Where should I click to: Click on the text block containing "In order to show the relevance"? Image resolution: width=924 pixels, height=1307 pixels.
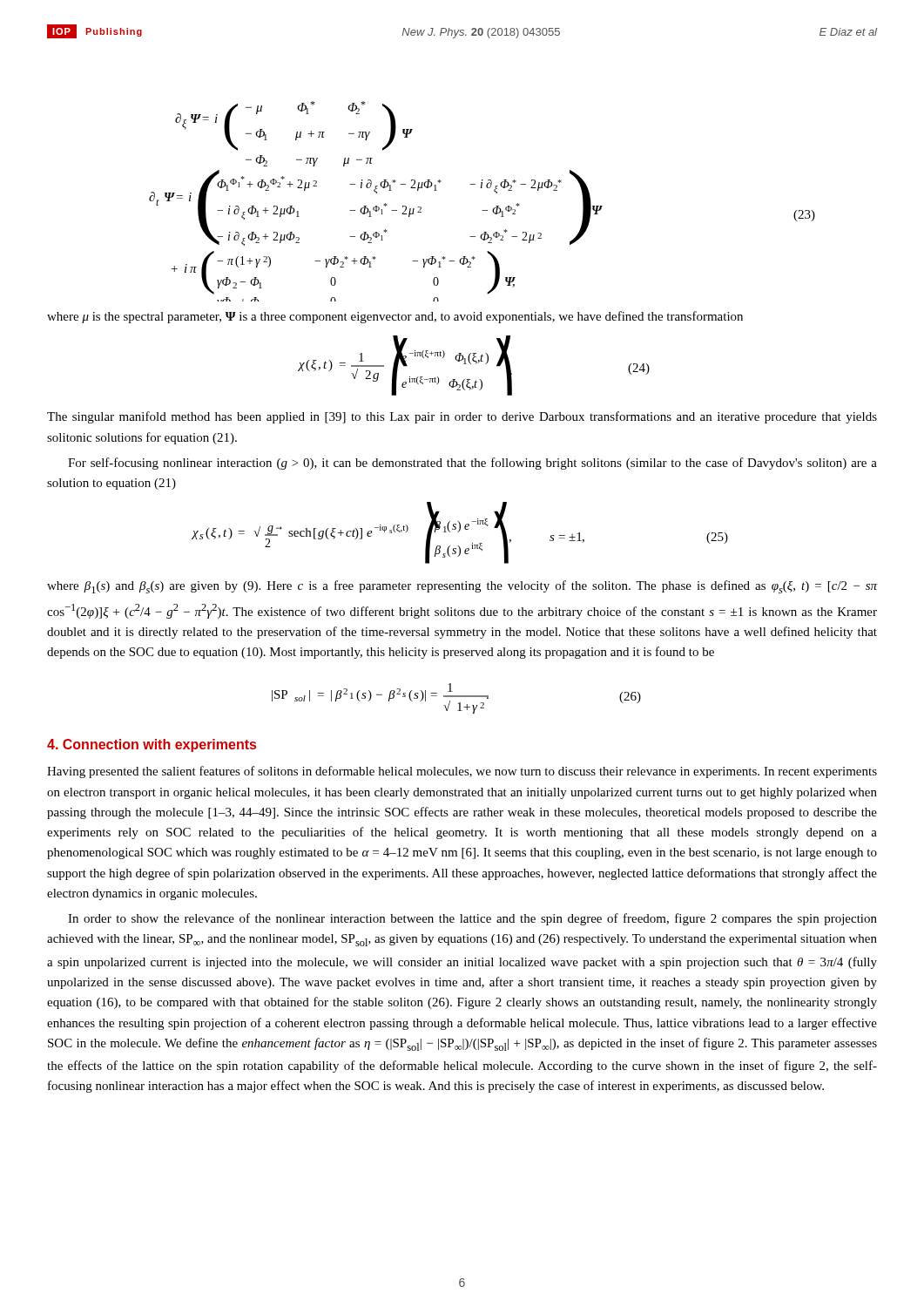point(462,1002)
